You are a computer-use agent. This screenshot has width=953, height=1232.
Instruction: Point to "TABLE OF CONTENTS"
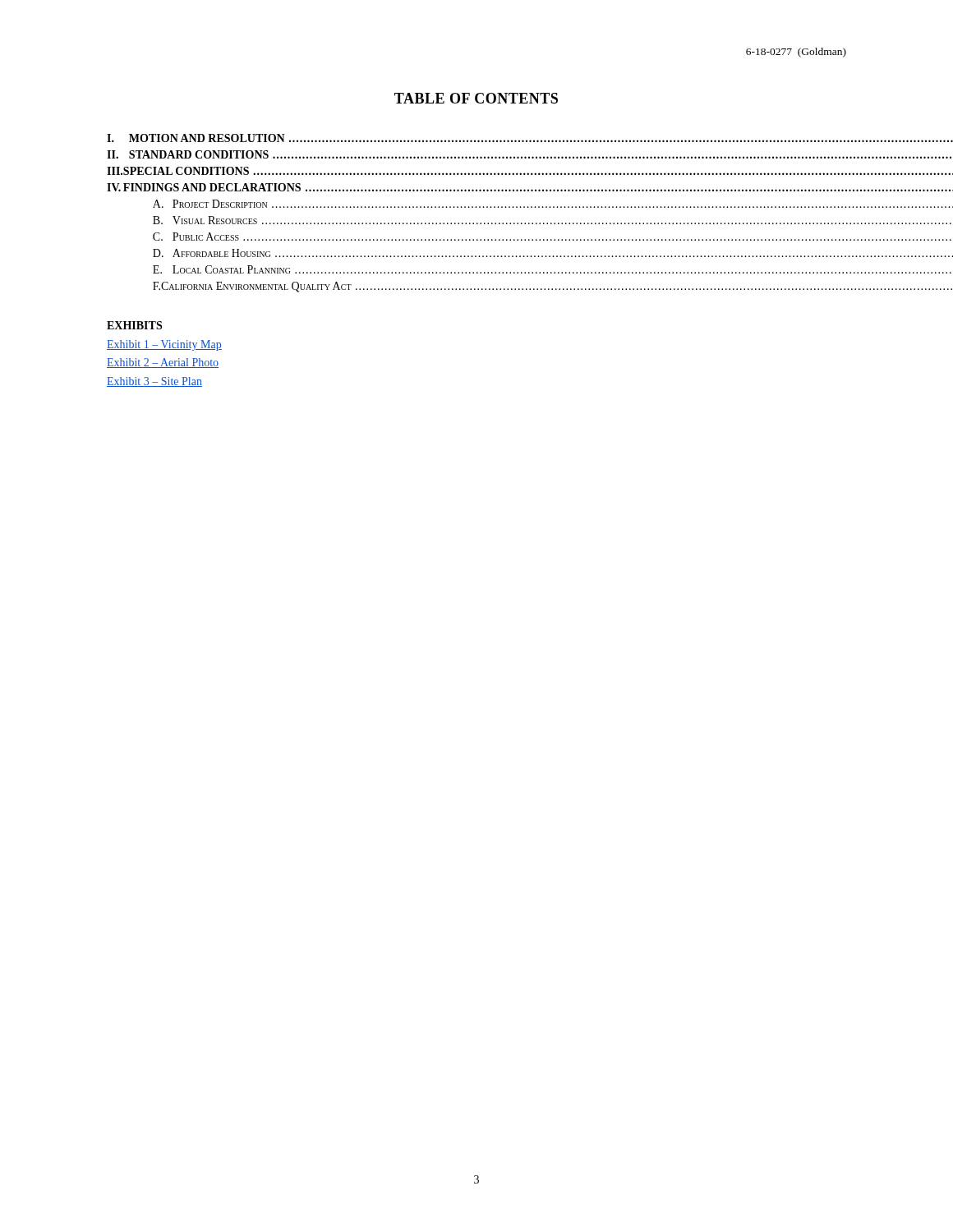coord(476,99)
